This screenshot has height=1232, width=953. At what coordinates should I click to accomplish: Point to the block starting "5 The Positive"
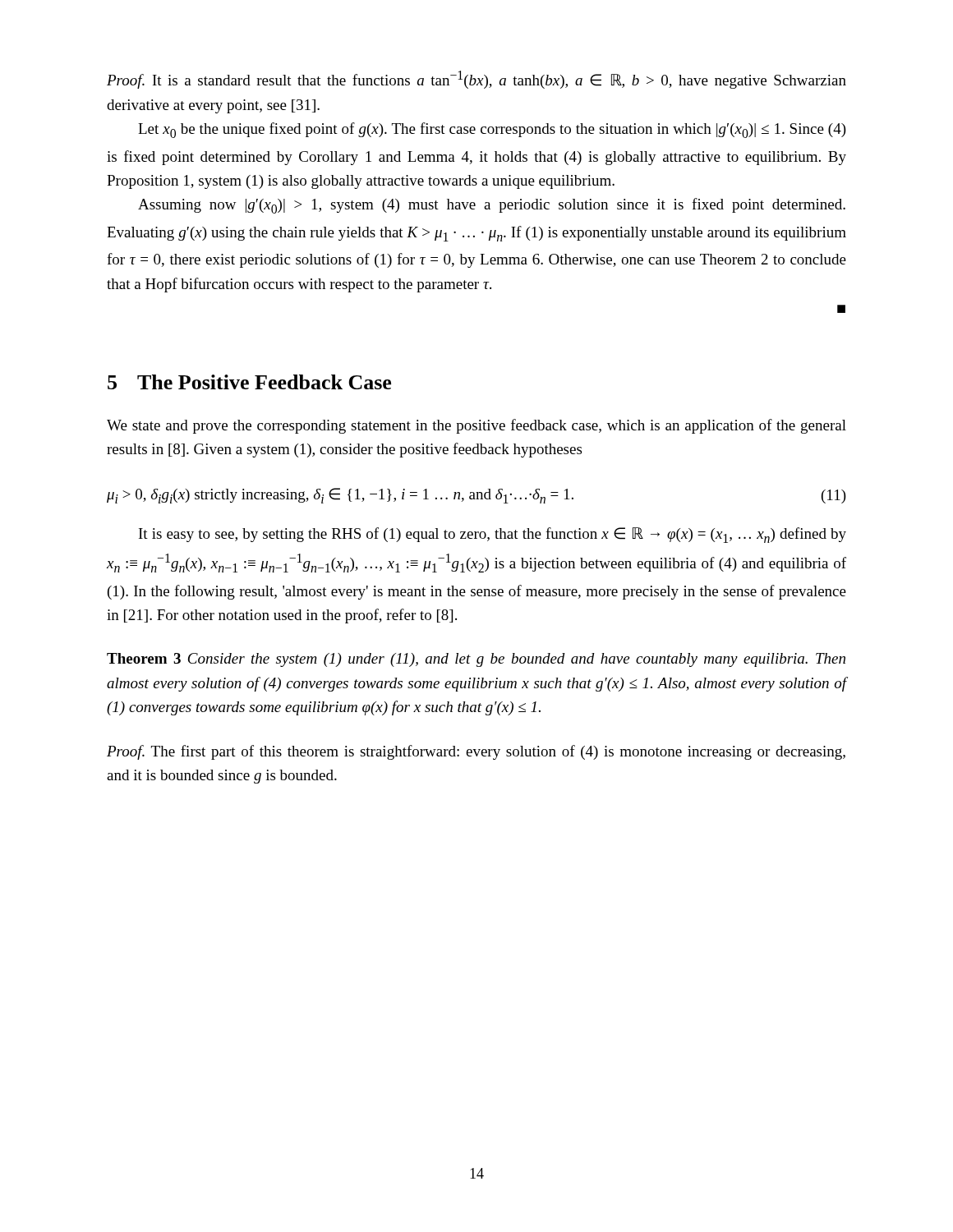(x=249, y=382)
